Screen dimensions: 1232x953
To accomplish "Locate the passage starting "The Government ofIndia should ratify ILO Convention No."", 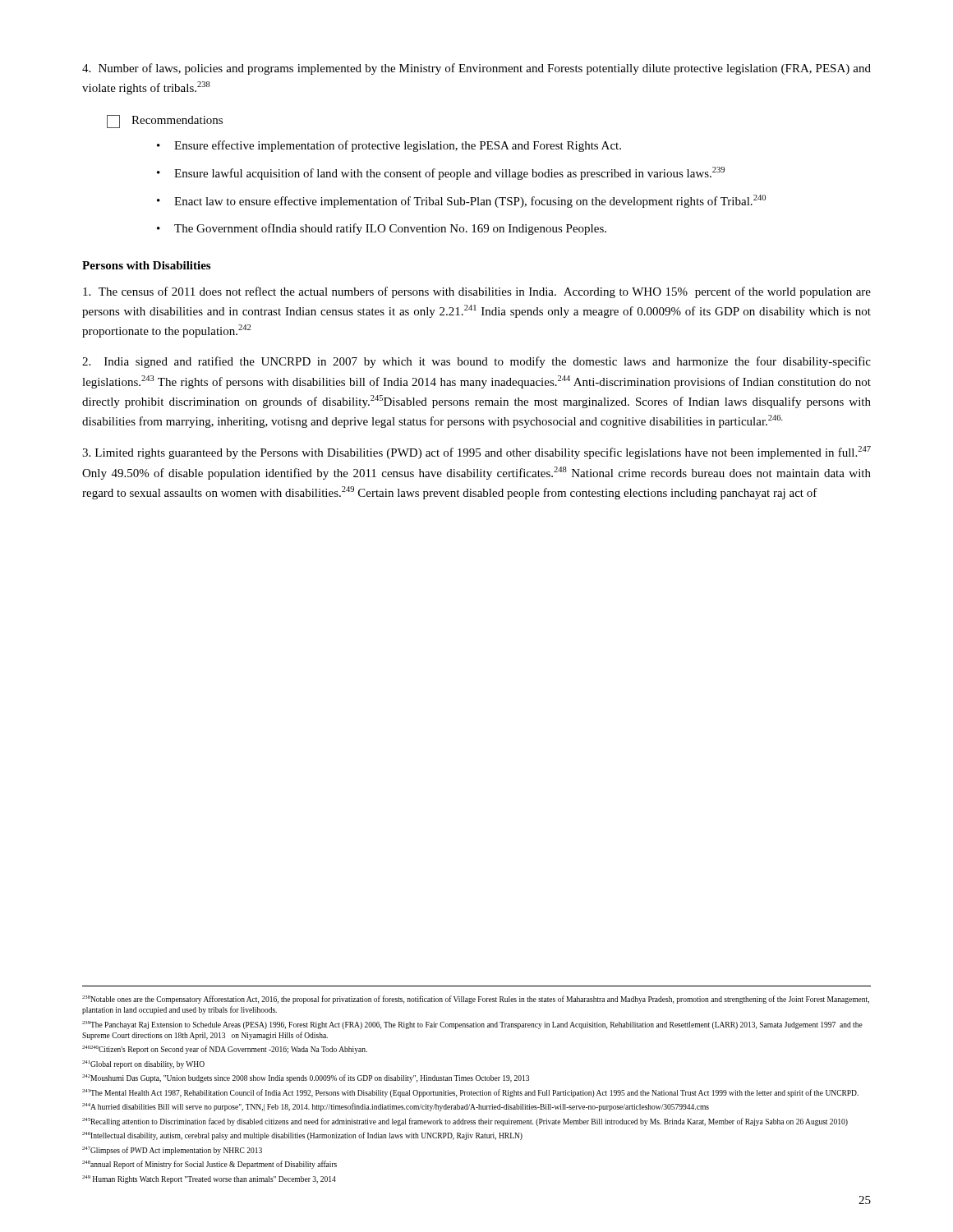I will point(391,229).
